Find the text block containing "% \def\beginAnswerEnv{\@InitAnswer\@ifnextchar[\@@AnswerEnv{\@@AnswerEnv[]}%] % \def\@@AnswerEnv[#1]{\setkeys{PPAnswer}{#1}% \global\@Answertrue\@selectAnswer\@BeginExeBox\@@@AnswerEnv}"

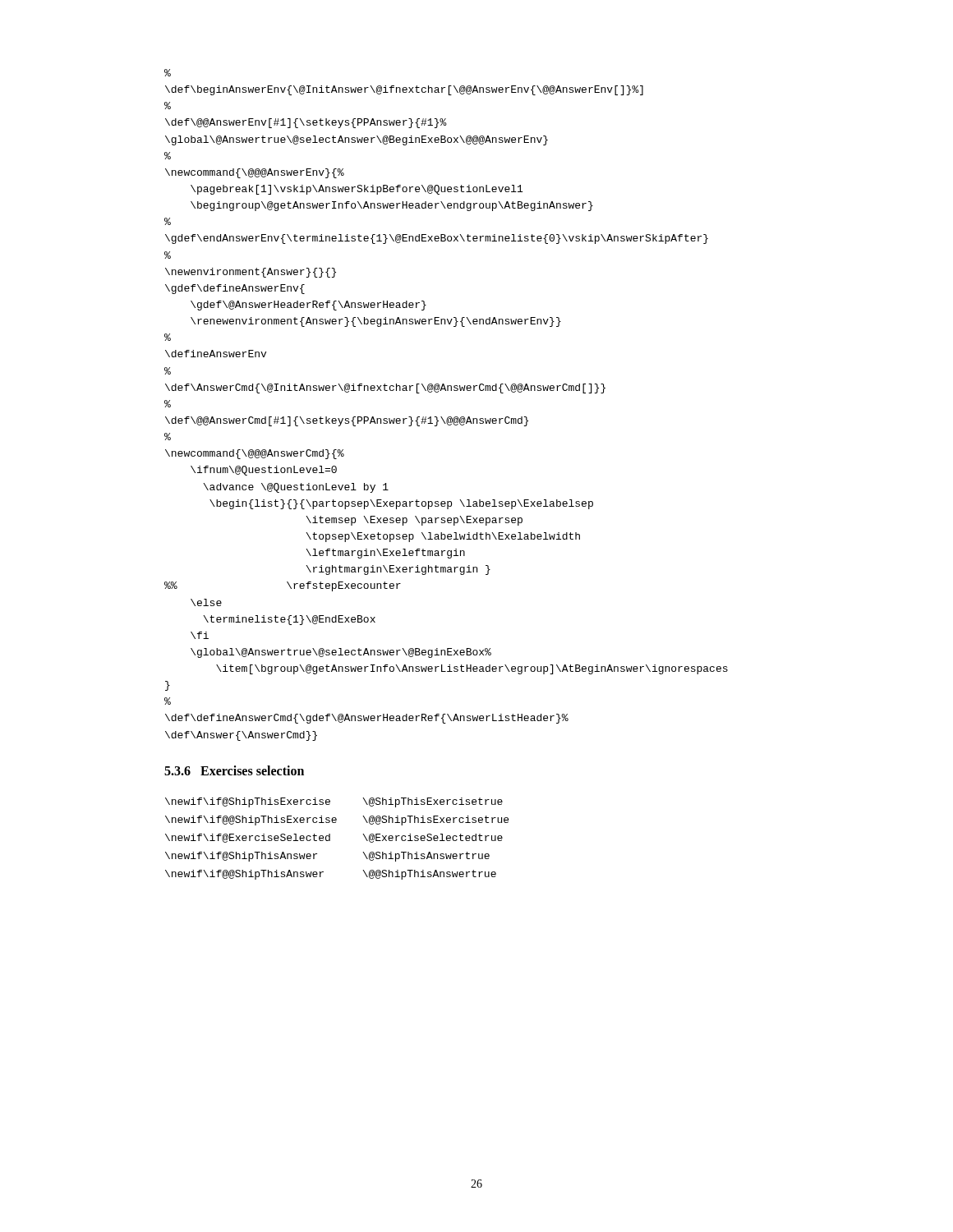[168, 73]
